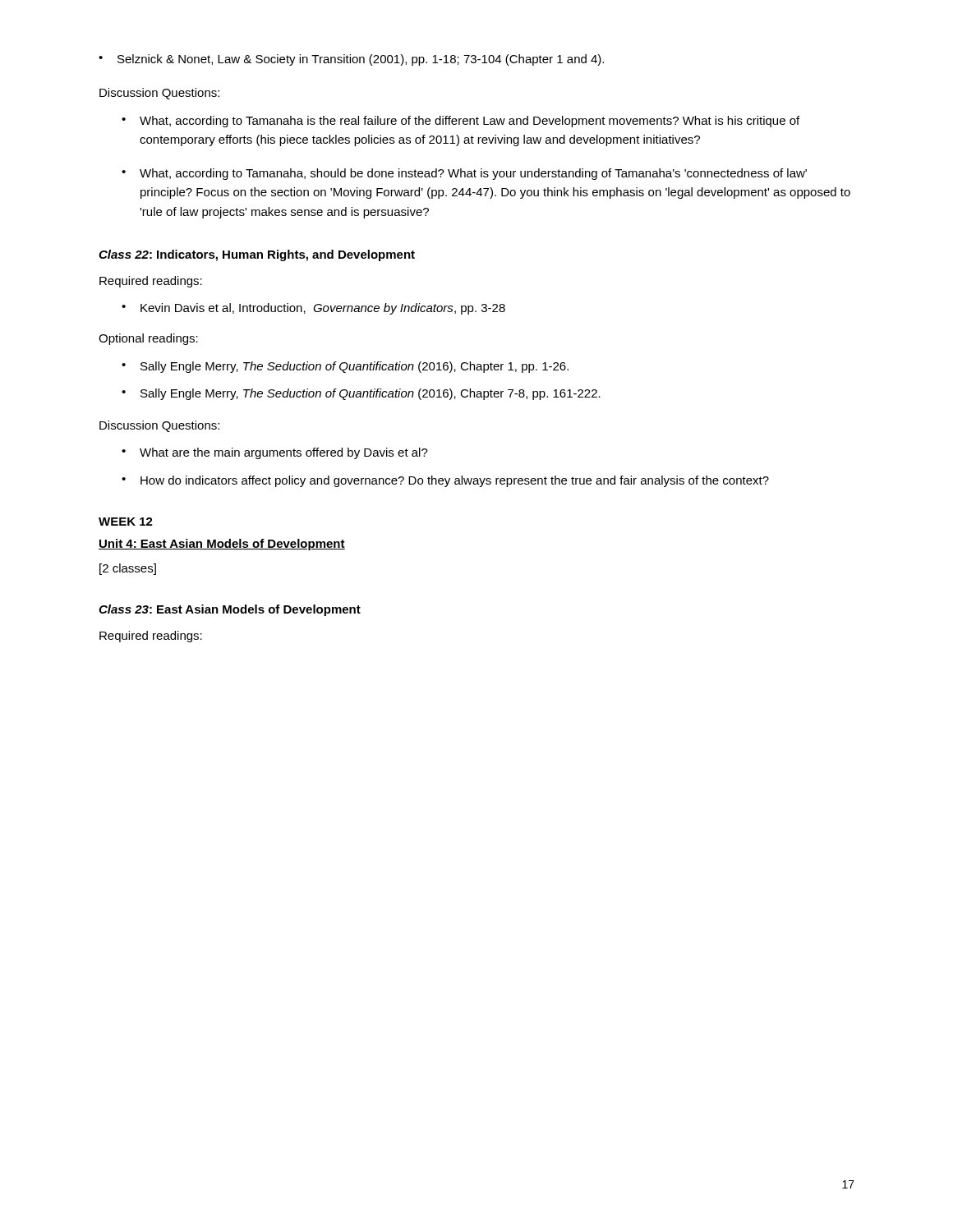Viewport: 953px width, 1232px height.
Task: Find the element starting "Class 23: East"
Action: (229, 609)
